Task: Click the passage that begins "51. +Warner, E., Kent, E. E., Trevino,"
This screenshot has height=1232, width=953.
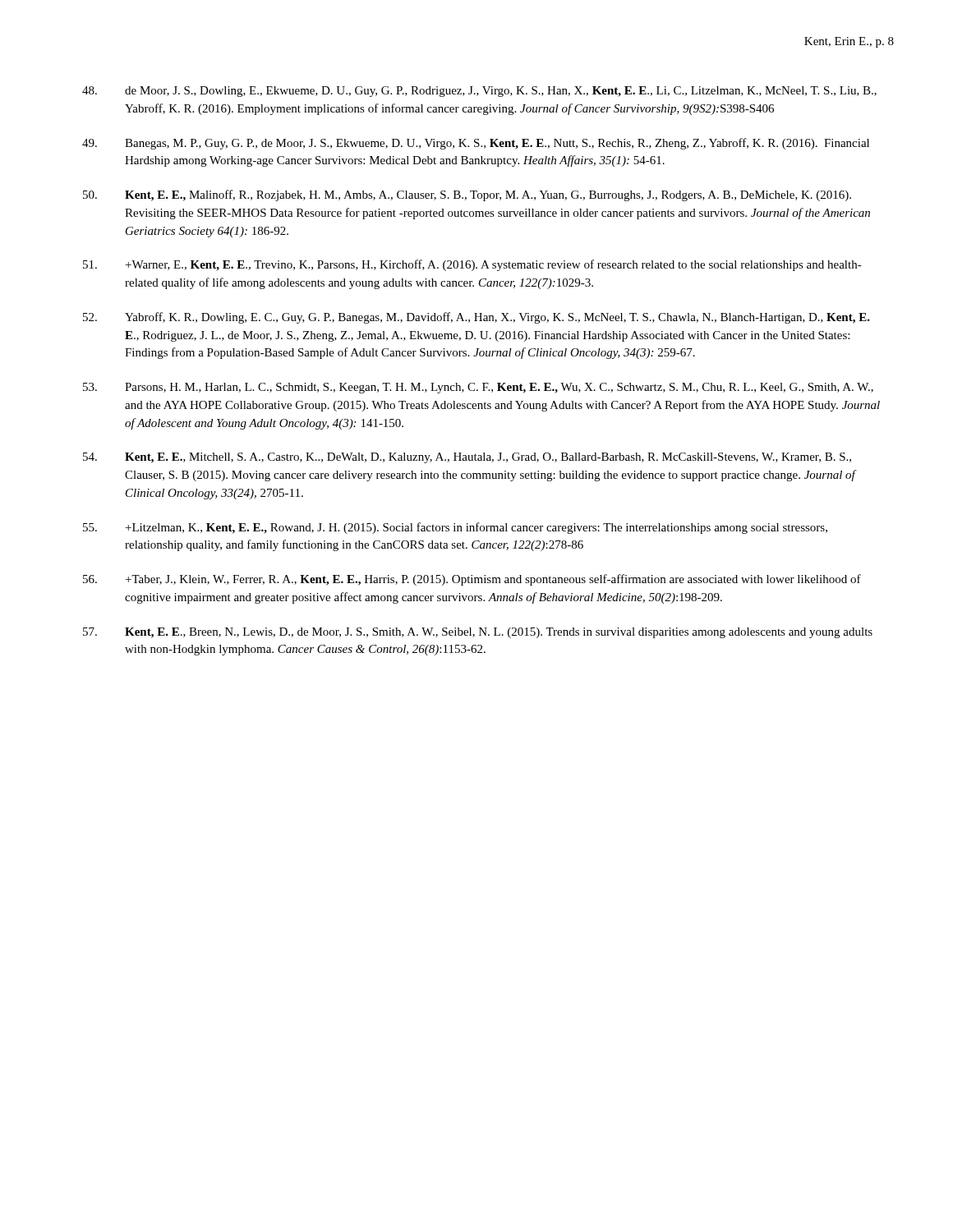Action: [485, 274]
